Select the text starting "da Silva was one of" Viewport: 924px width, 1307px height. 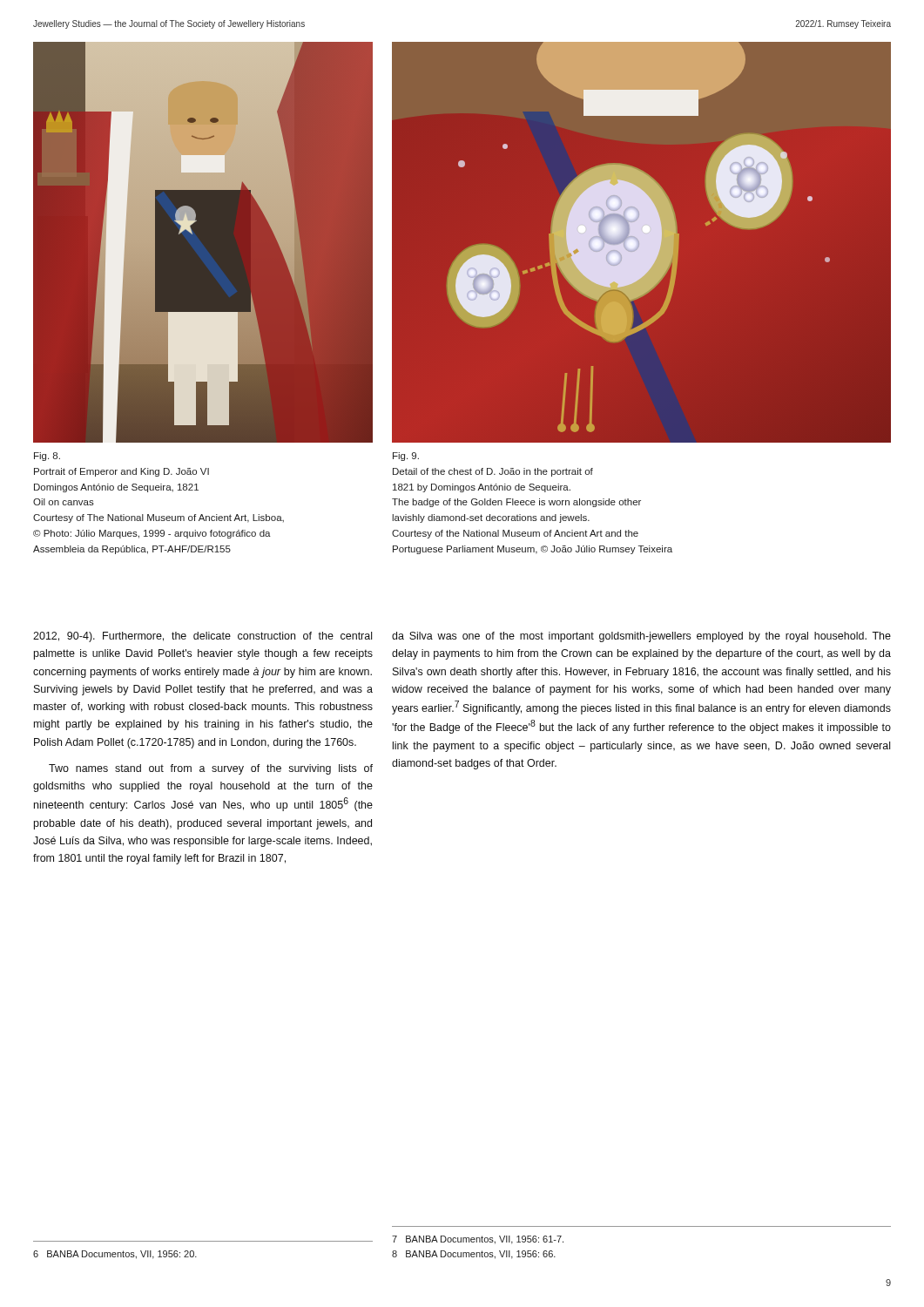(641, 700)
